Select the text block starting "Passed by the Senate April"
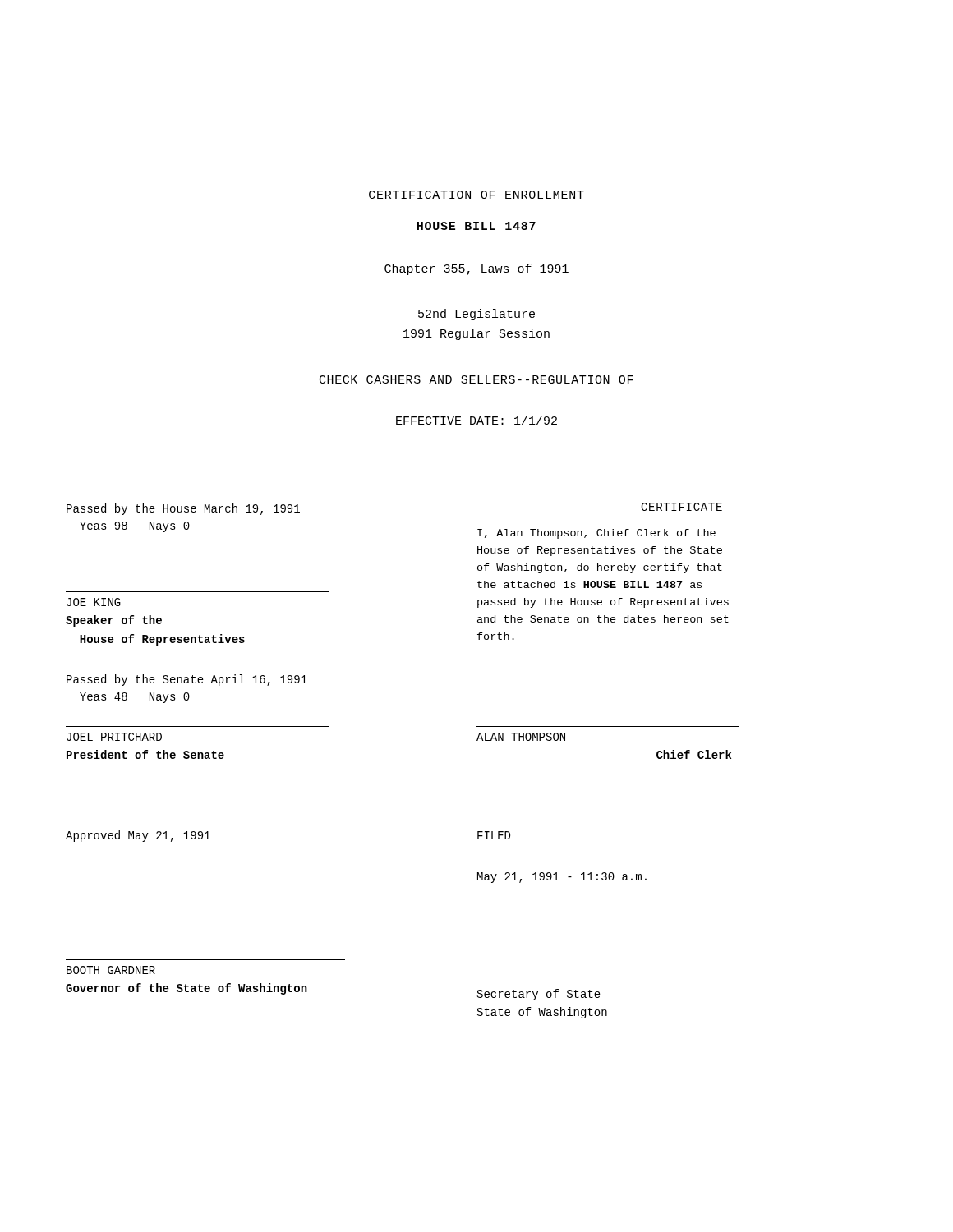 tap(187, 689)
